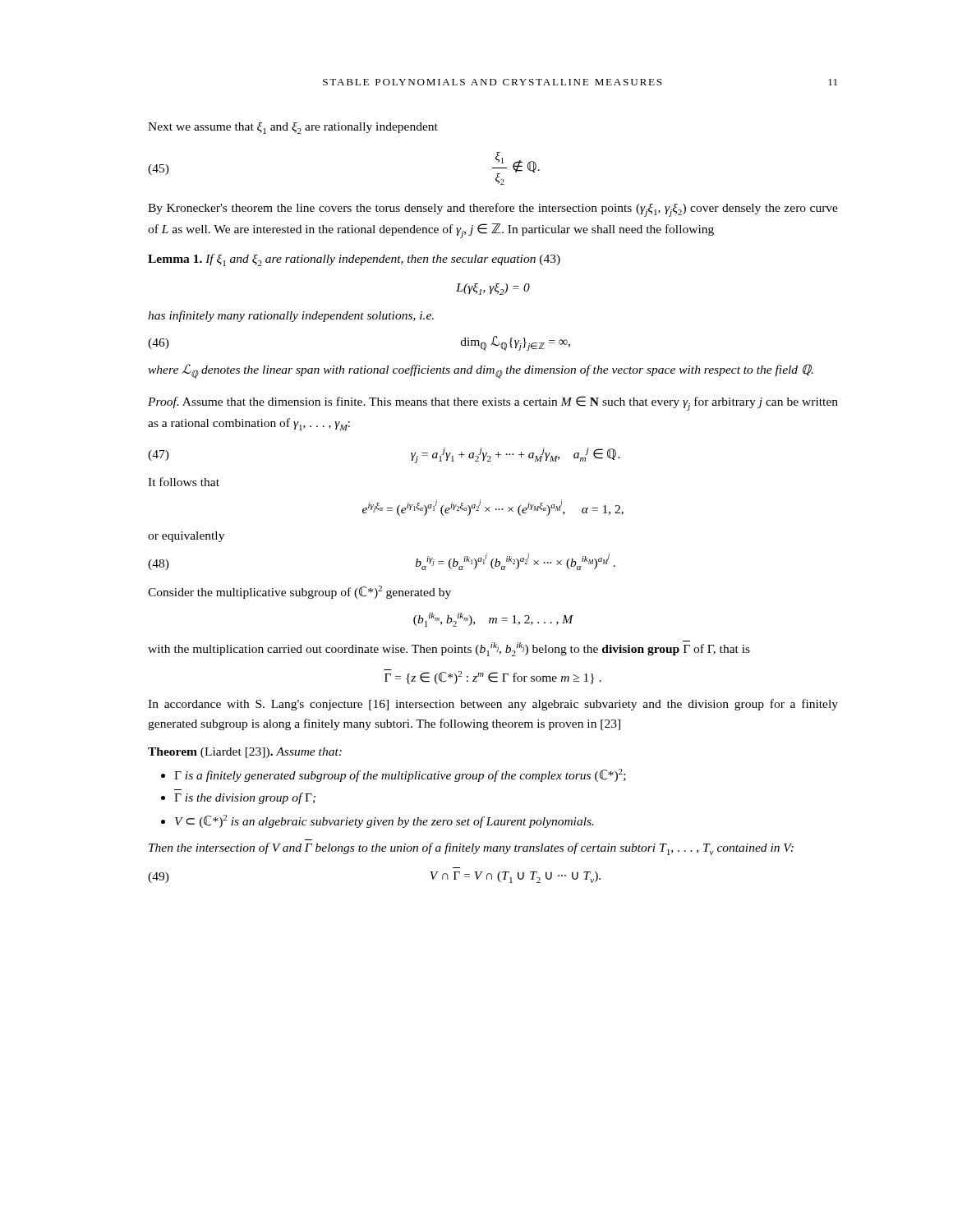
Task: Point to the block starting "(49) V ∩ Γ = V"
Action: (493, 877)
